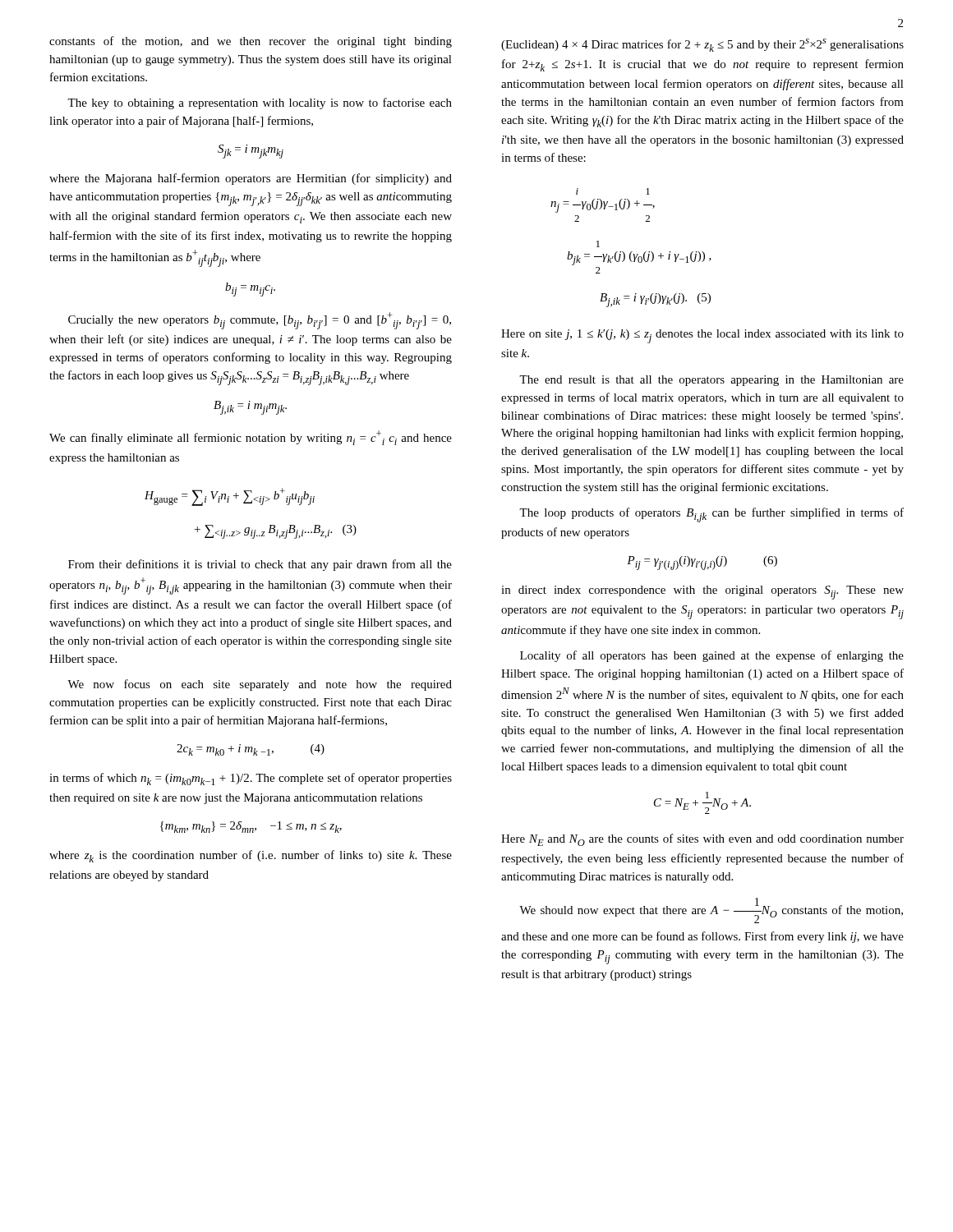Screen dimensions: 1232x953
Task: Navigate to the element starting "Here NE and"
Action: [702, 858]
